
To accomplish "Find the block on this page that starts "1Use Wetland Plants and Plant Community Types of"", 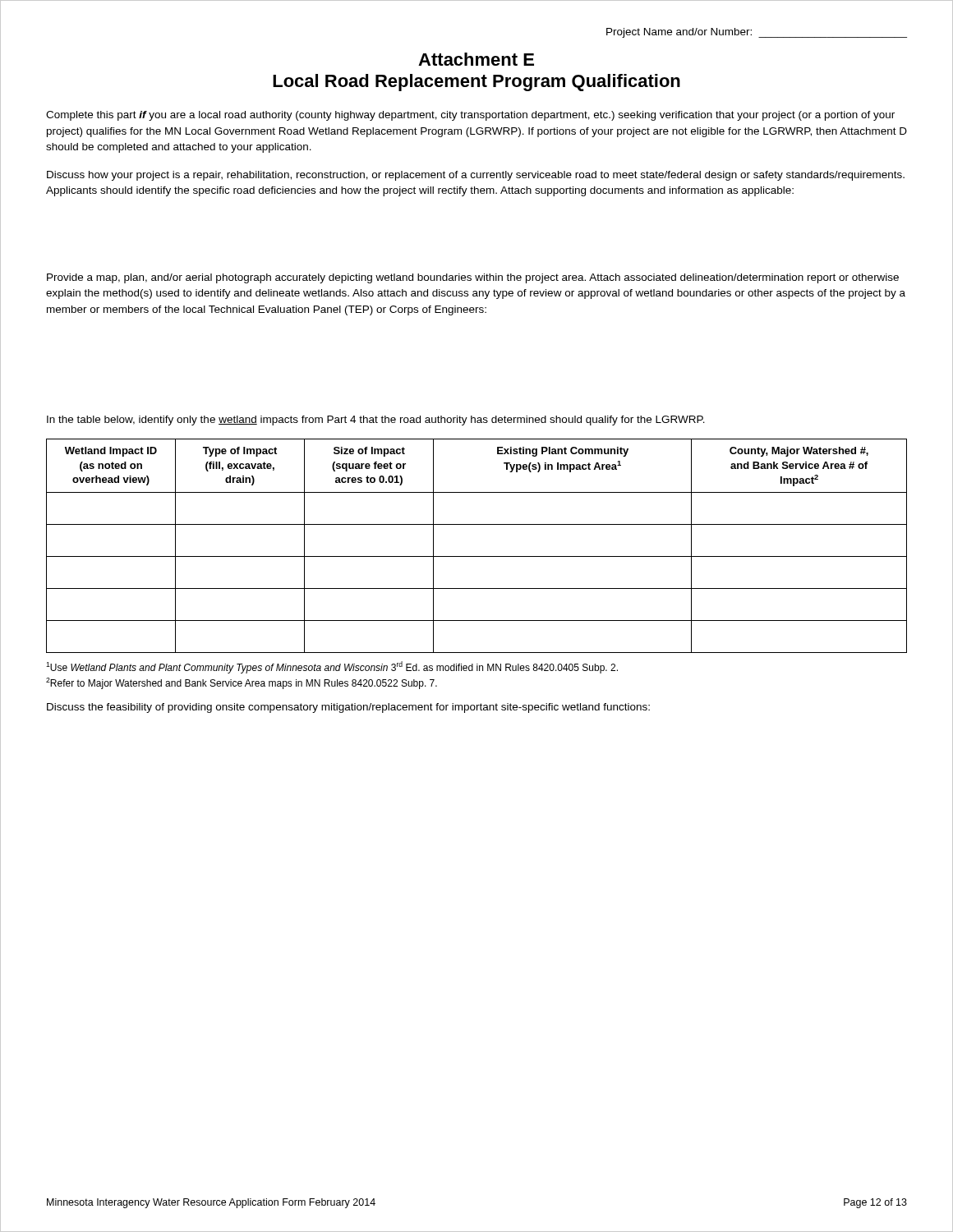I will pyautogui.click(x=332, y=675).
